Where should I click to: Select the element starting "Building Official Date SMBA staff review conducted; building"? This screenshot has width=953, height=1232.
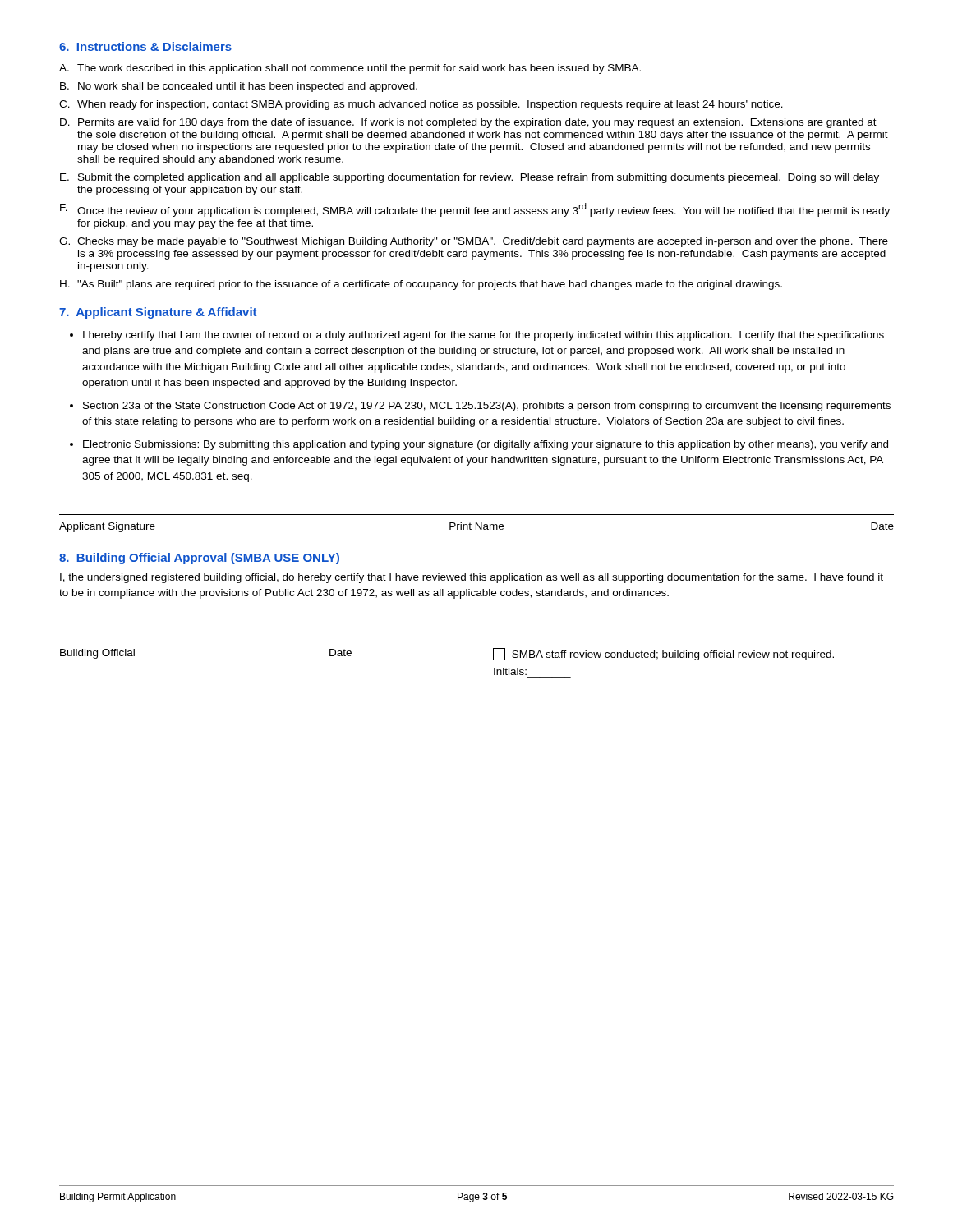pyautogui.click(x=94, y=654)
